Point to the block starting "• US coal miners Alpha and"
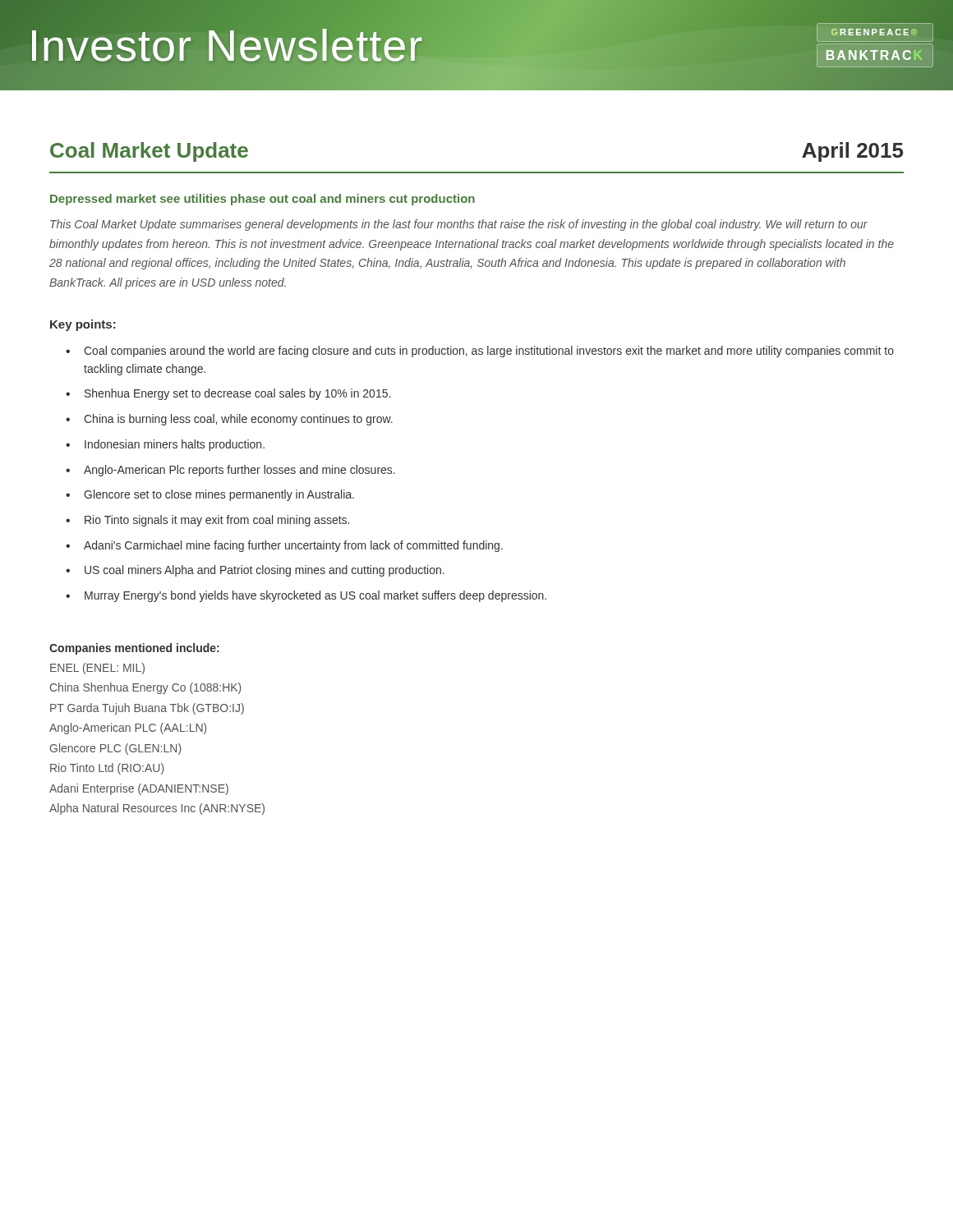 (x=255, y=571)
